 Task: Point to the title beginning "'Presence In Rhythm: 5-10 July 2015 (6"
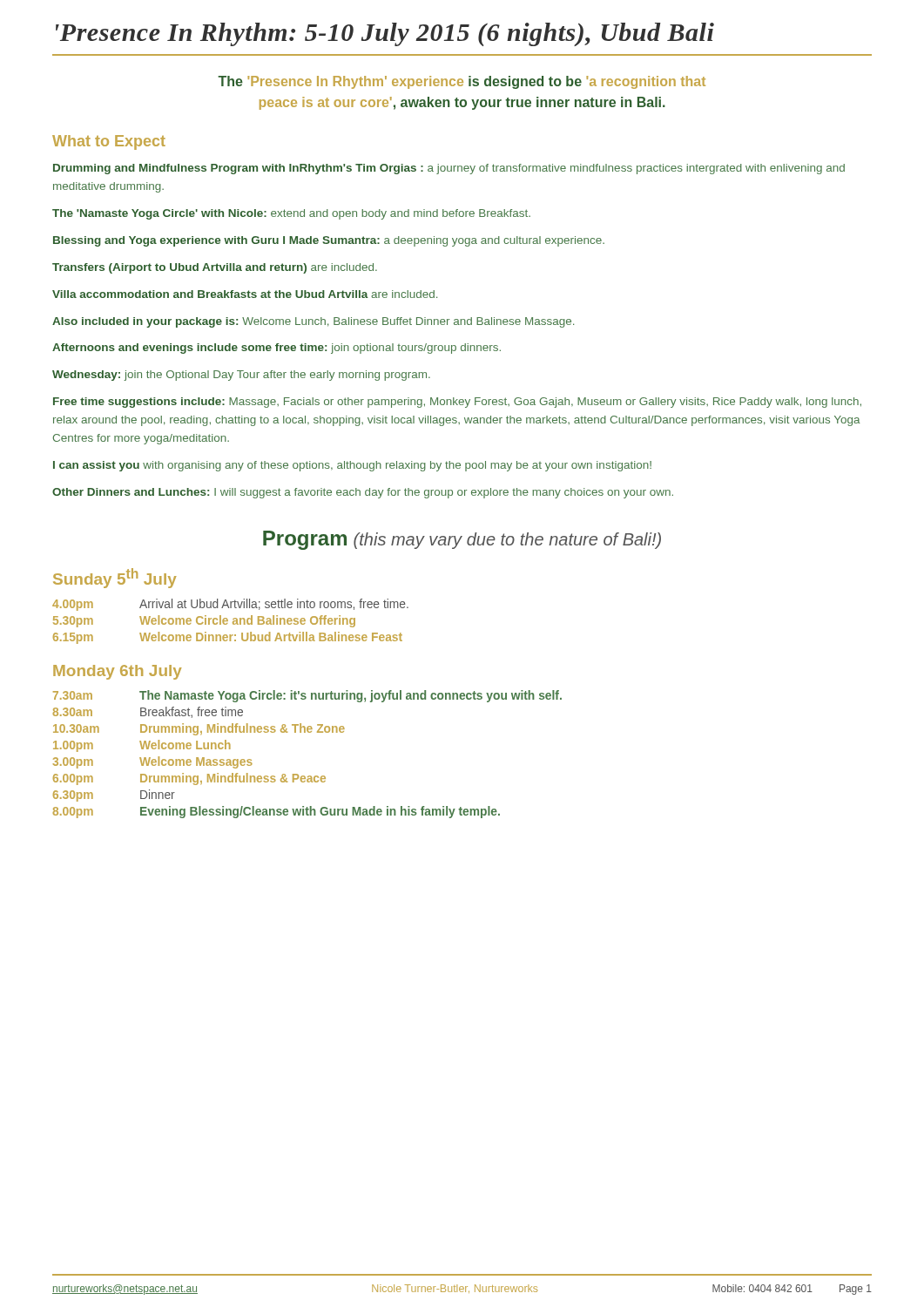coord(462,37)
